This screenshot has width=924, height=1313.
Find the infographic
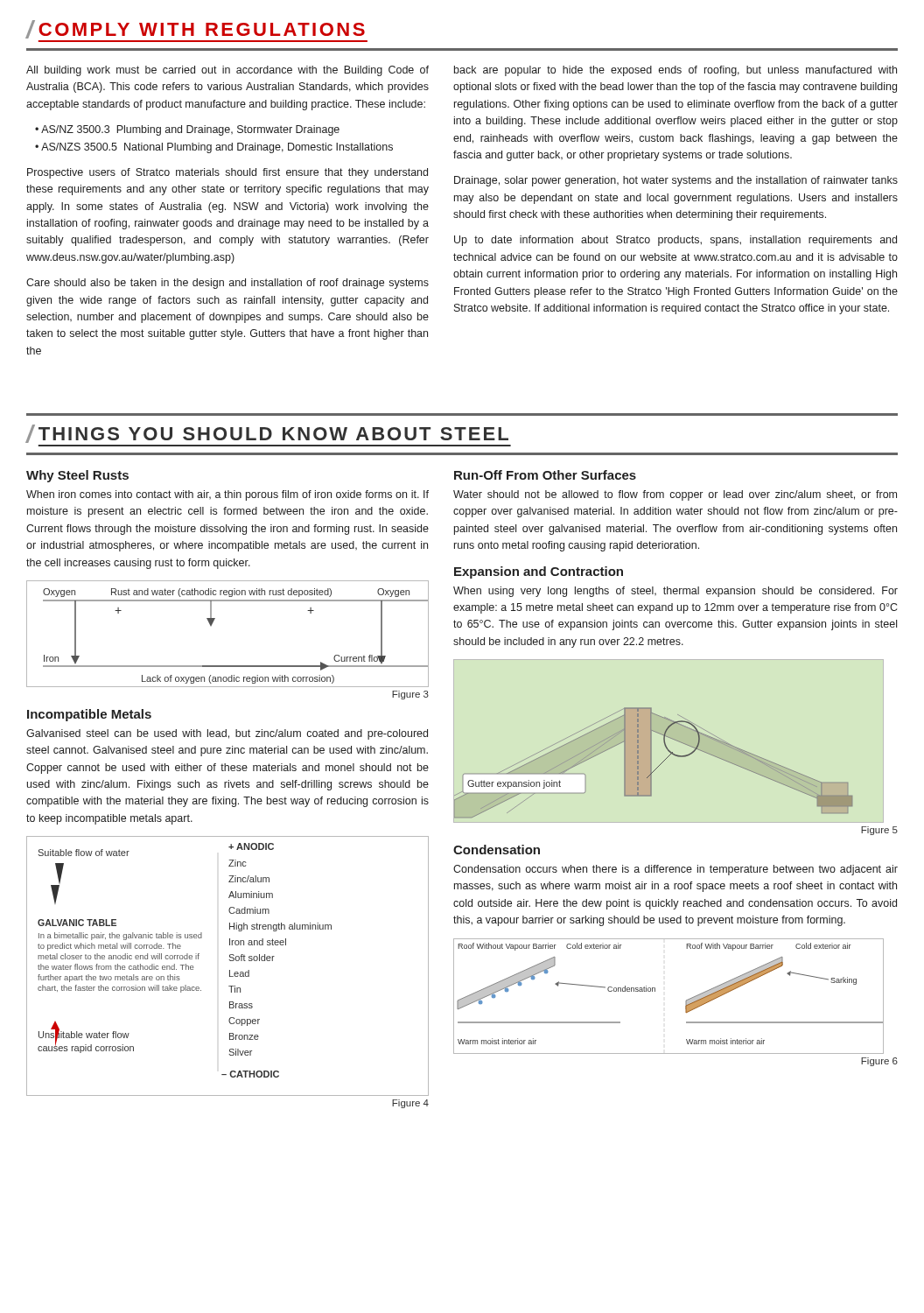[x=227, y=966]
